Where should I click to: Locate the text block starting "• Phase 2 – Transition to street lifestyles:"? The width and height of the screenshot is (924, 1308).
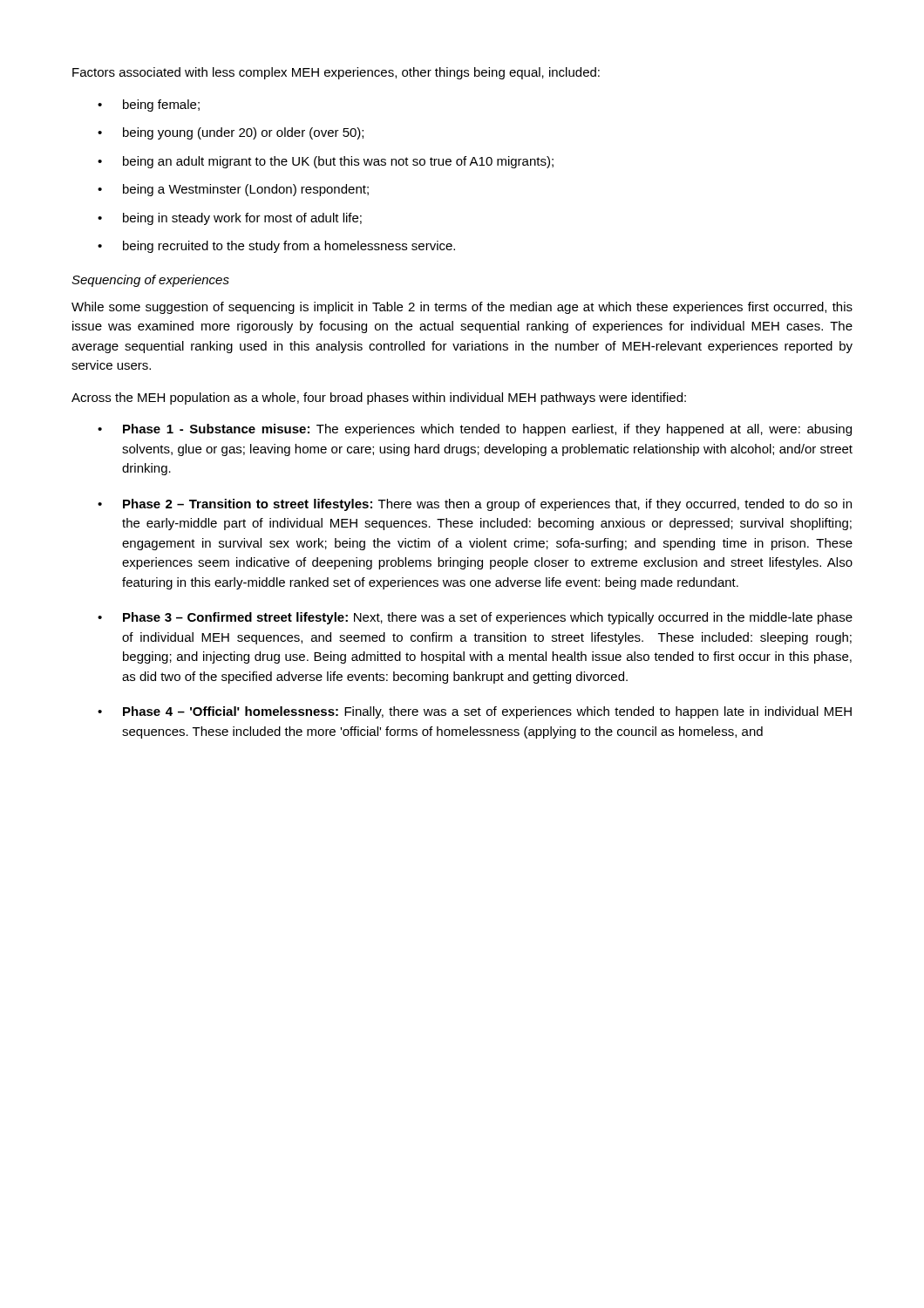click(475, 543)
